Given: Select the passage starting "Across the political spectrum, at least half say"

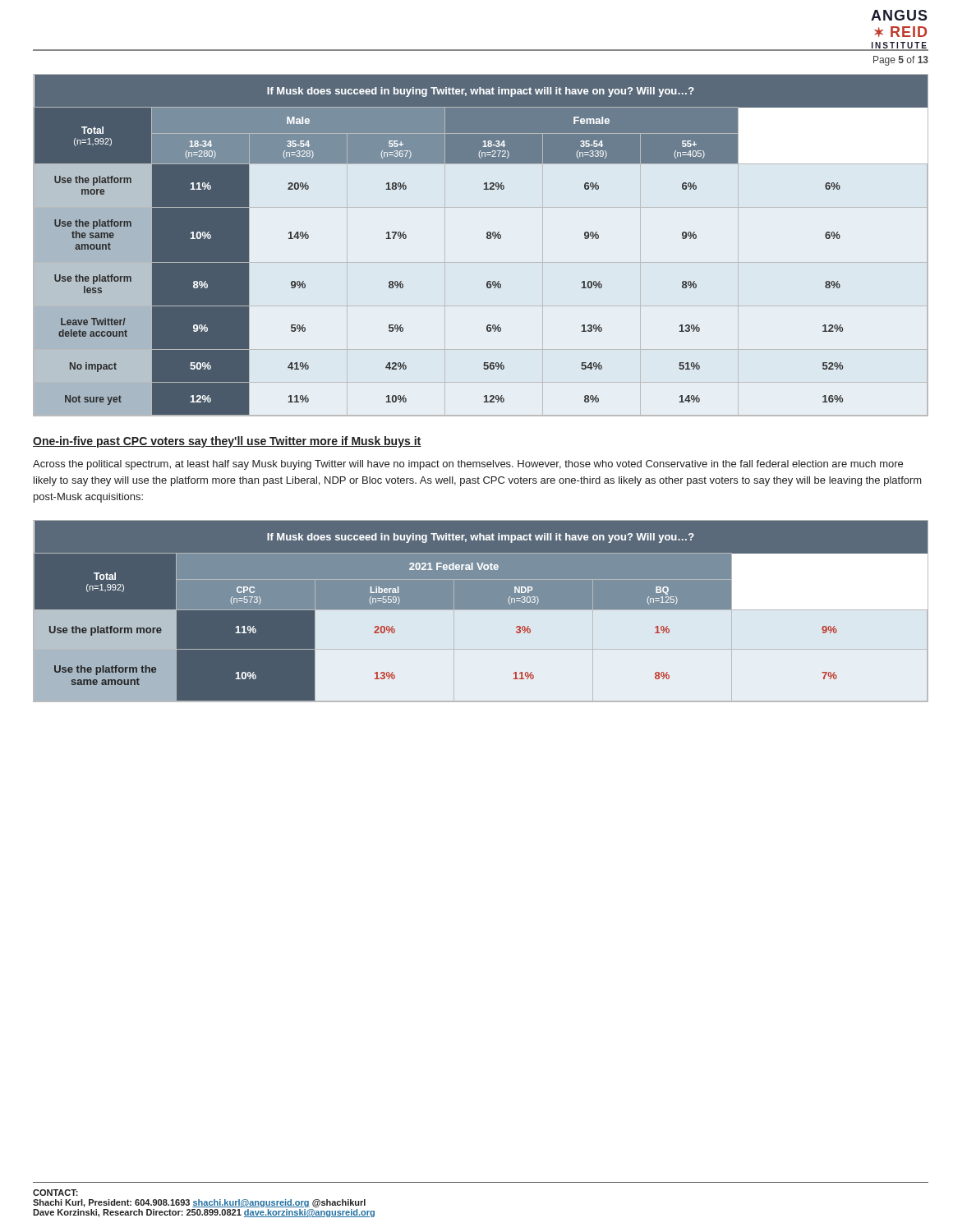Looking at the screenshot, I should pos(477,480).
